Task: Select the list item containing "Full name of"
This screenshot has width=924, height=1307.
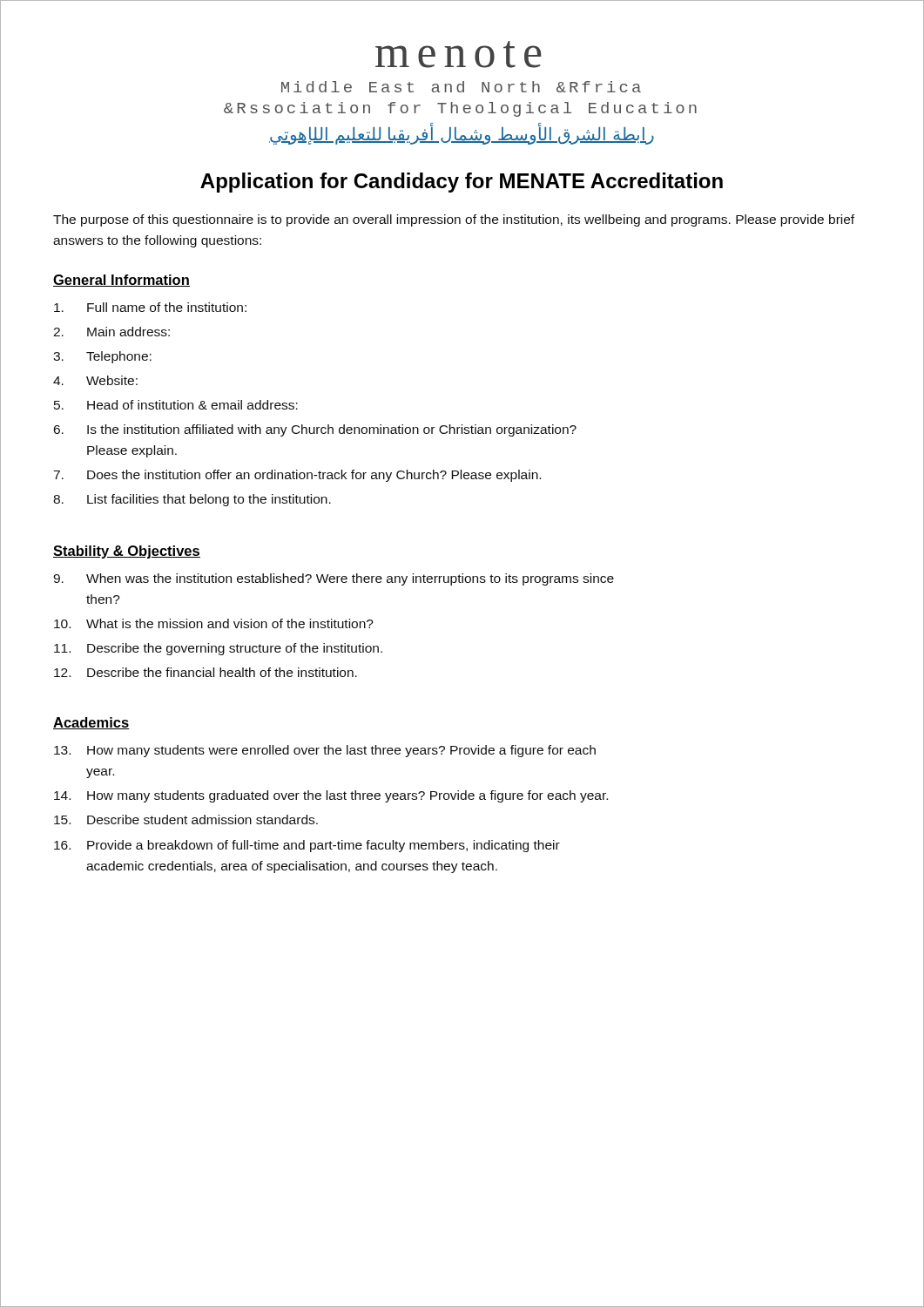Action: (150, 307)
